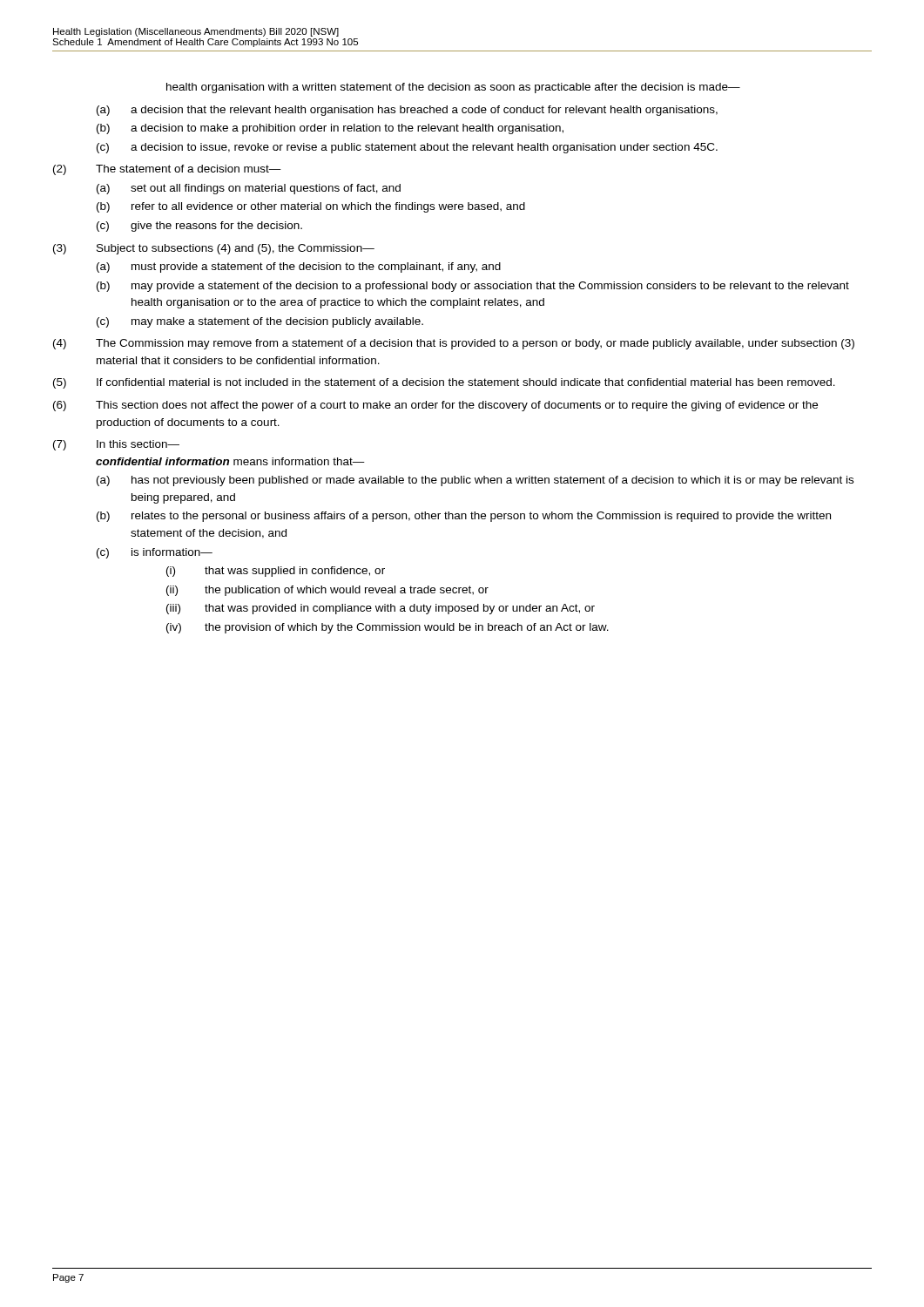Locate the block of text that opens with "(5) If confidential material is not included"

point(462,383)
